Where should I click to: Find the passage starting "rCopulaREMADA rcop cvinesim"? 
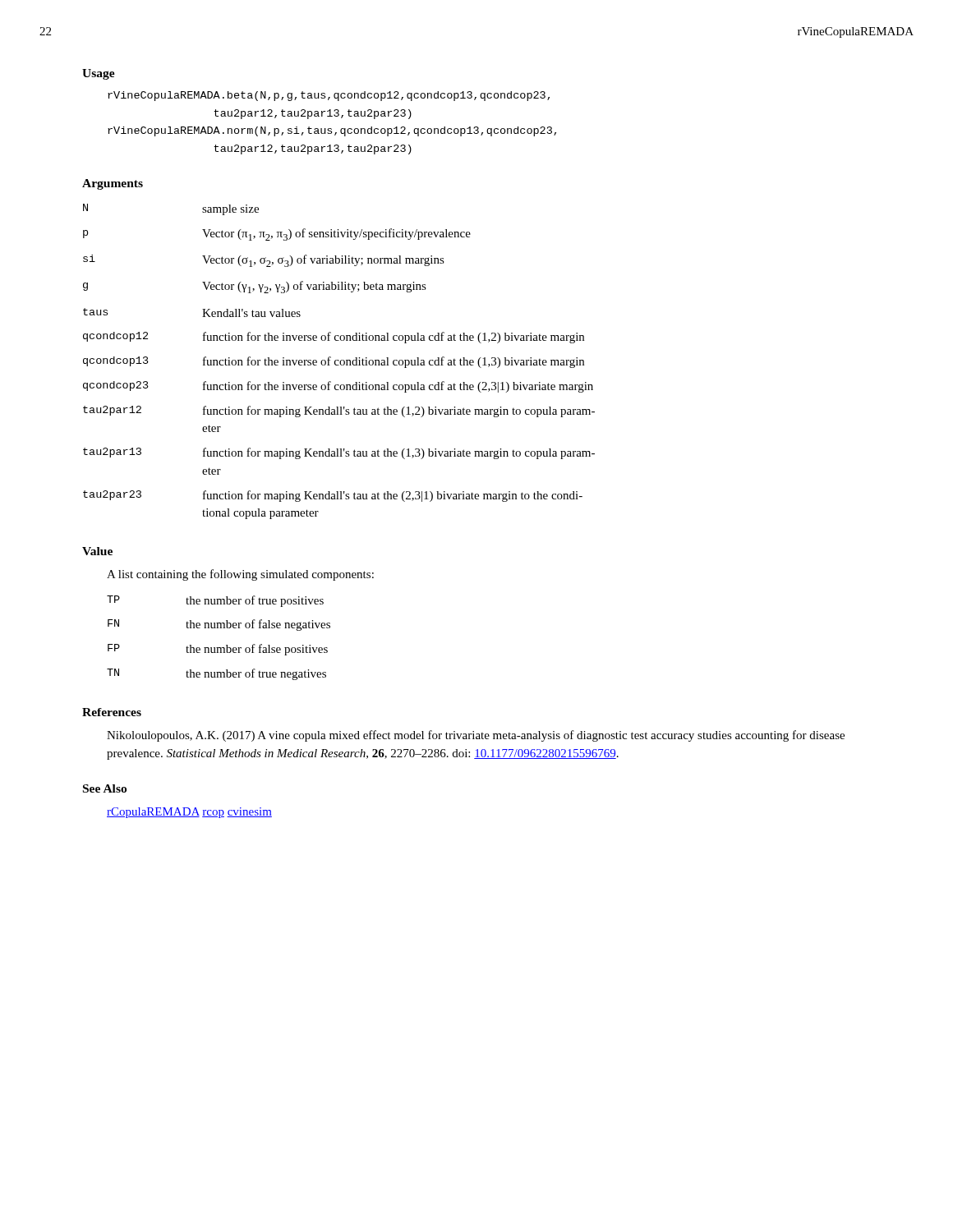click(189, 811)
